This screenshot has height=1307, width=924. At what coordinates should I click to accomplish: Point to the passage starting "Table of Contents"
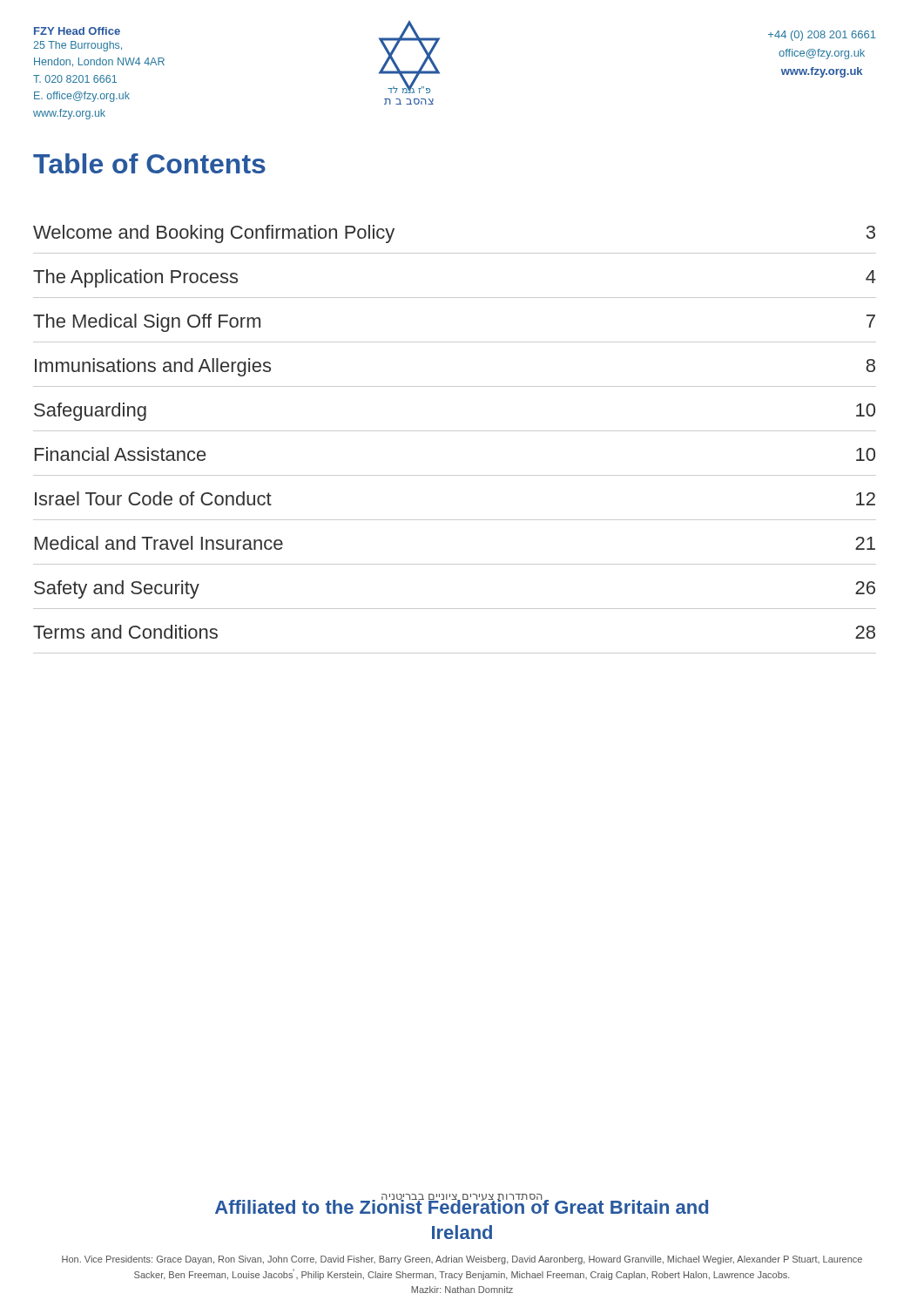[150, 164]
